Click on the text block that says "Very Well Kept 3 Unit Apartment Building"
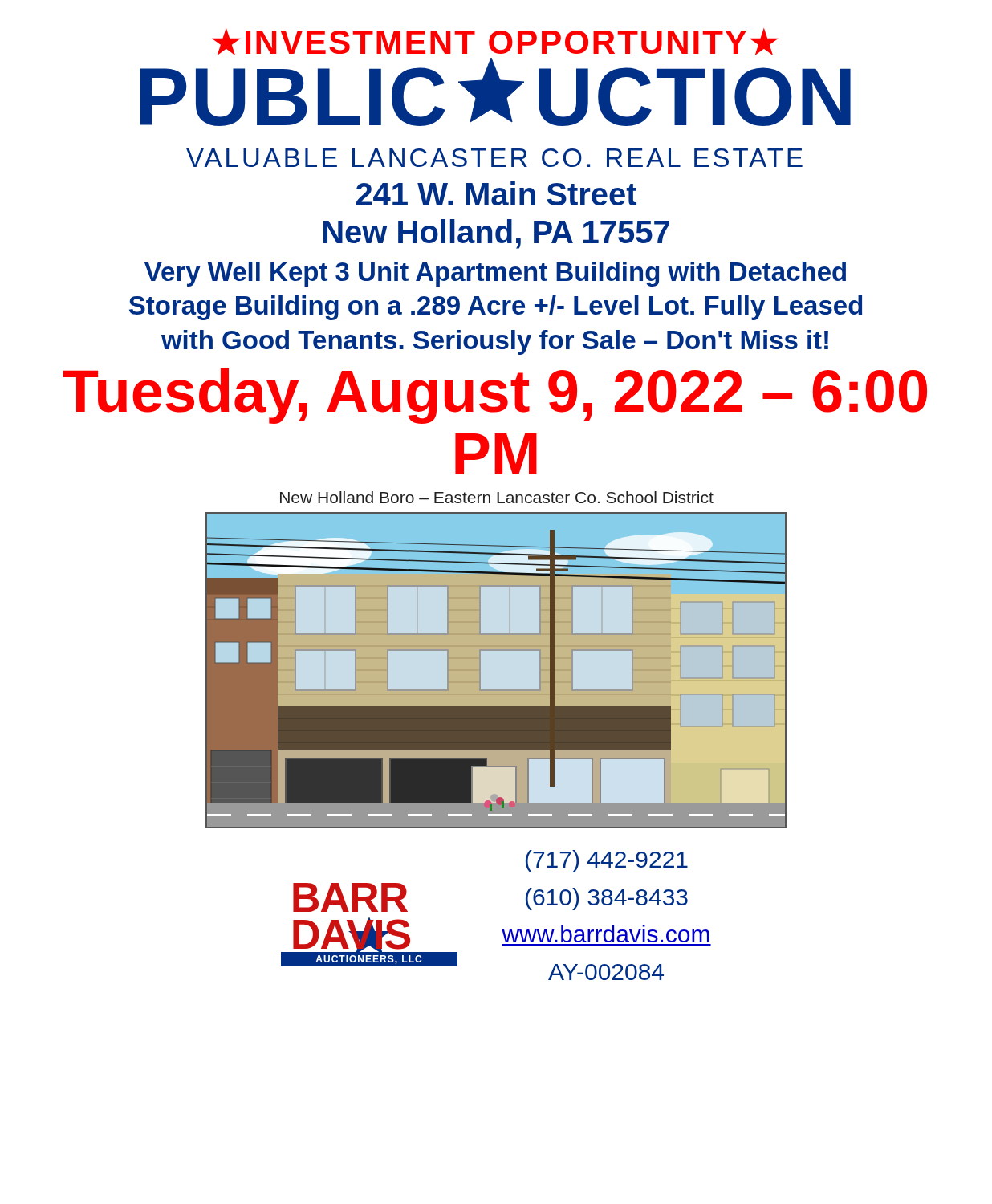 pos(496,306)
